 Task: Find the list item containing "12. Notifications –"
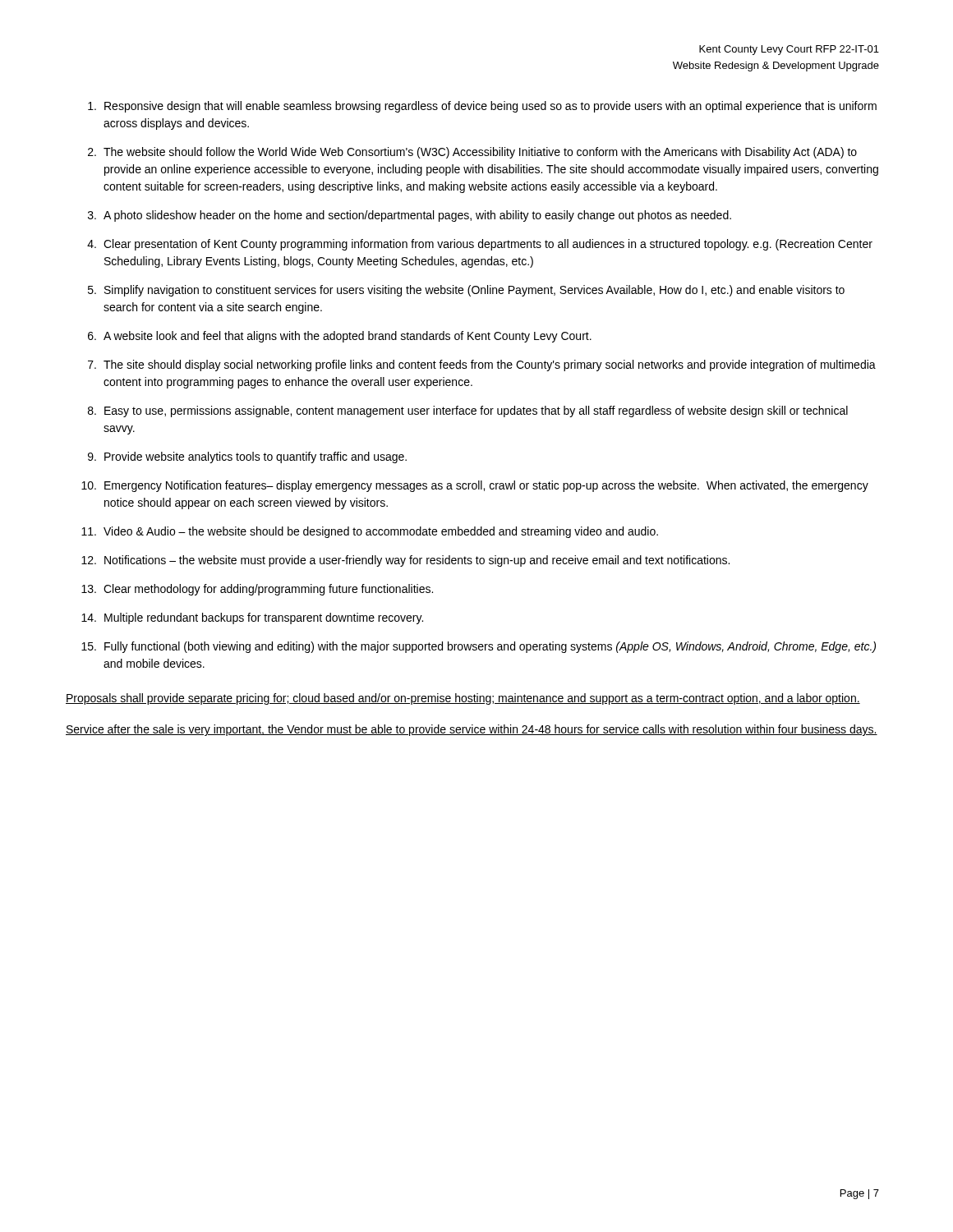[x=472, y=561]
